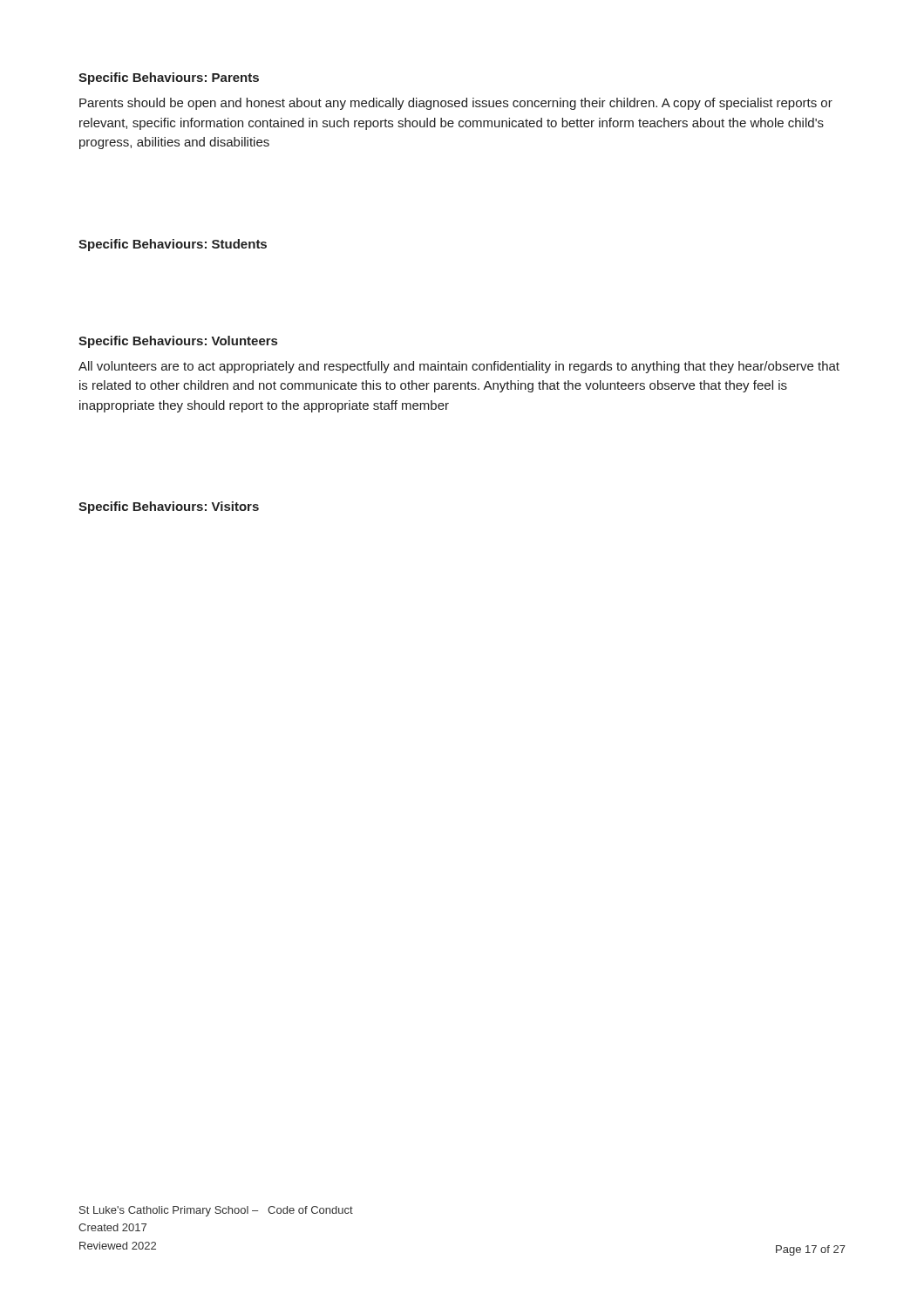This screenshot has height=1308, width=924.
Task: Find "Specific Behaviours: Visitors" on this page
Action: point(169,506)
